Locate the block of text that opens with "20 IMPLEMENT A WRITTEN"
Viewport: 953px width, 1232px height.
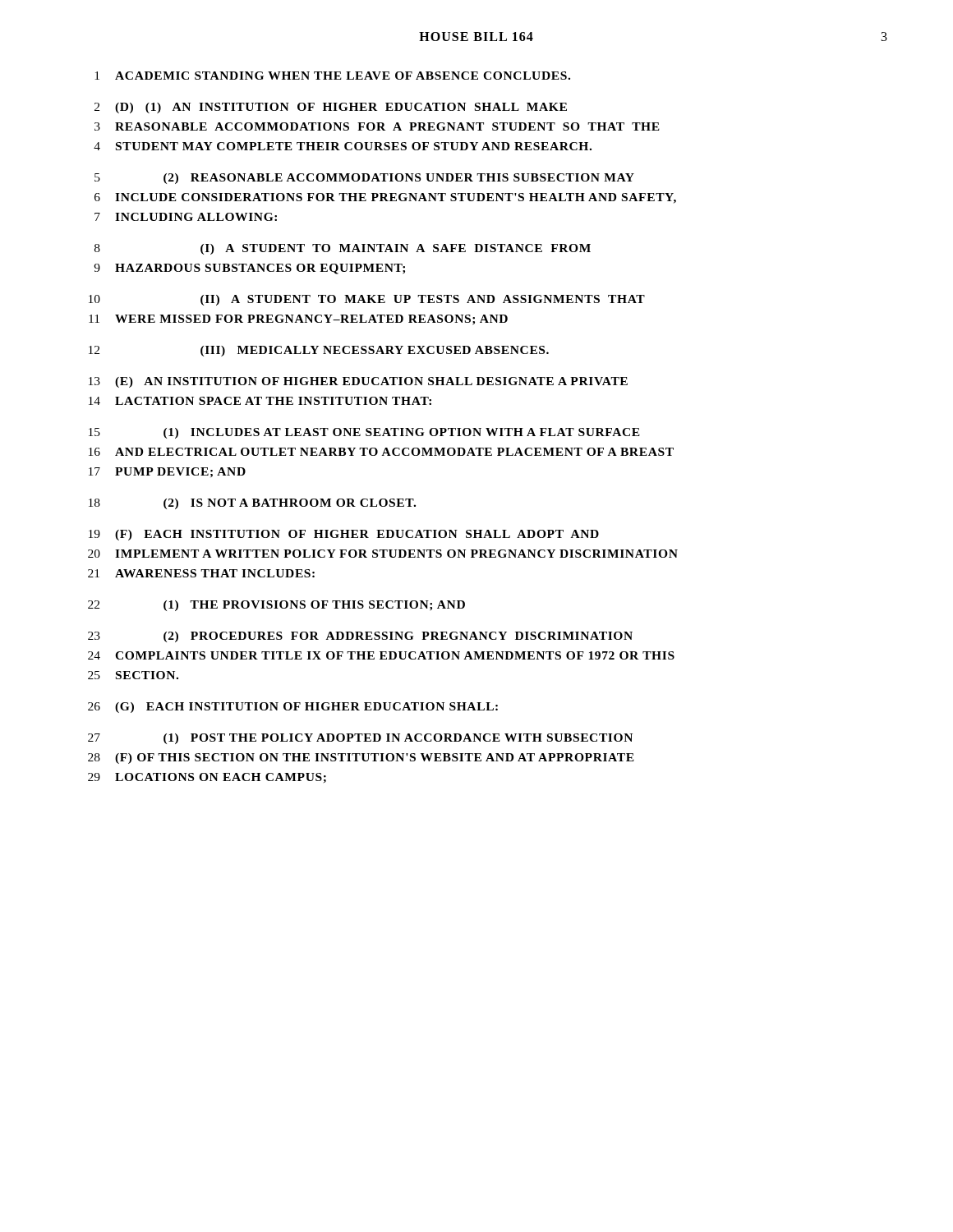coord(476,554)
